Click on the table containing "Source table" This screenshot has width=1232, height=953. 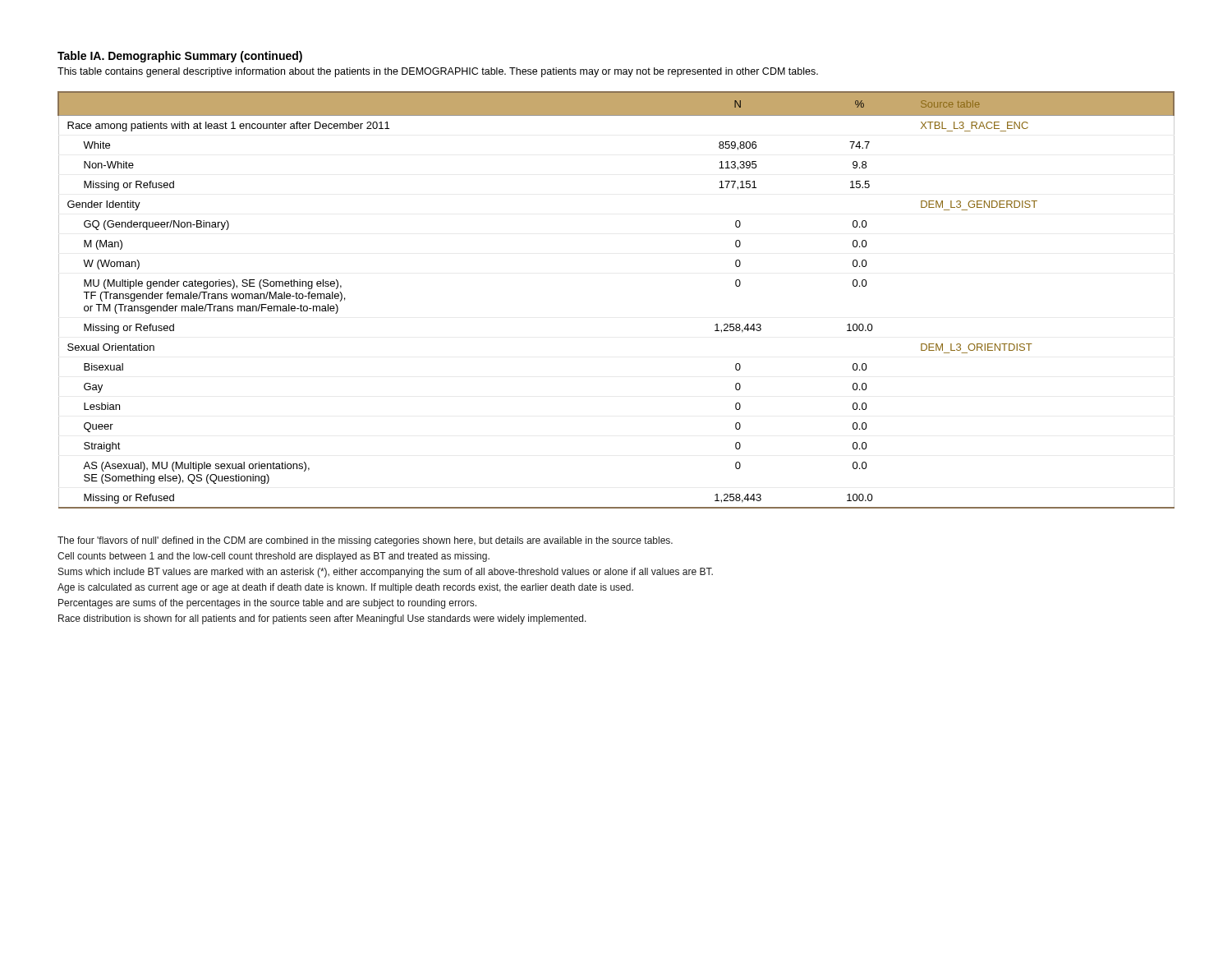[x=616, y=299]
